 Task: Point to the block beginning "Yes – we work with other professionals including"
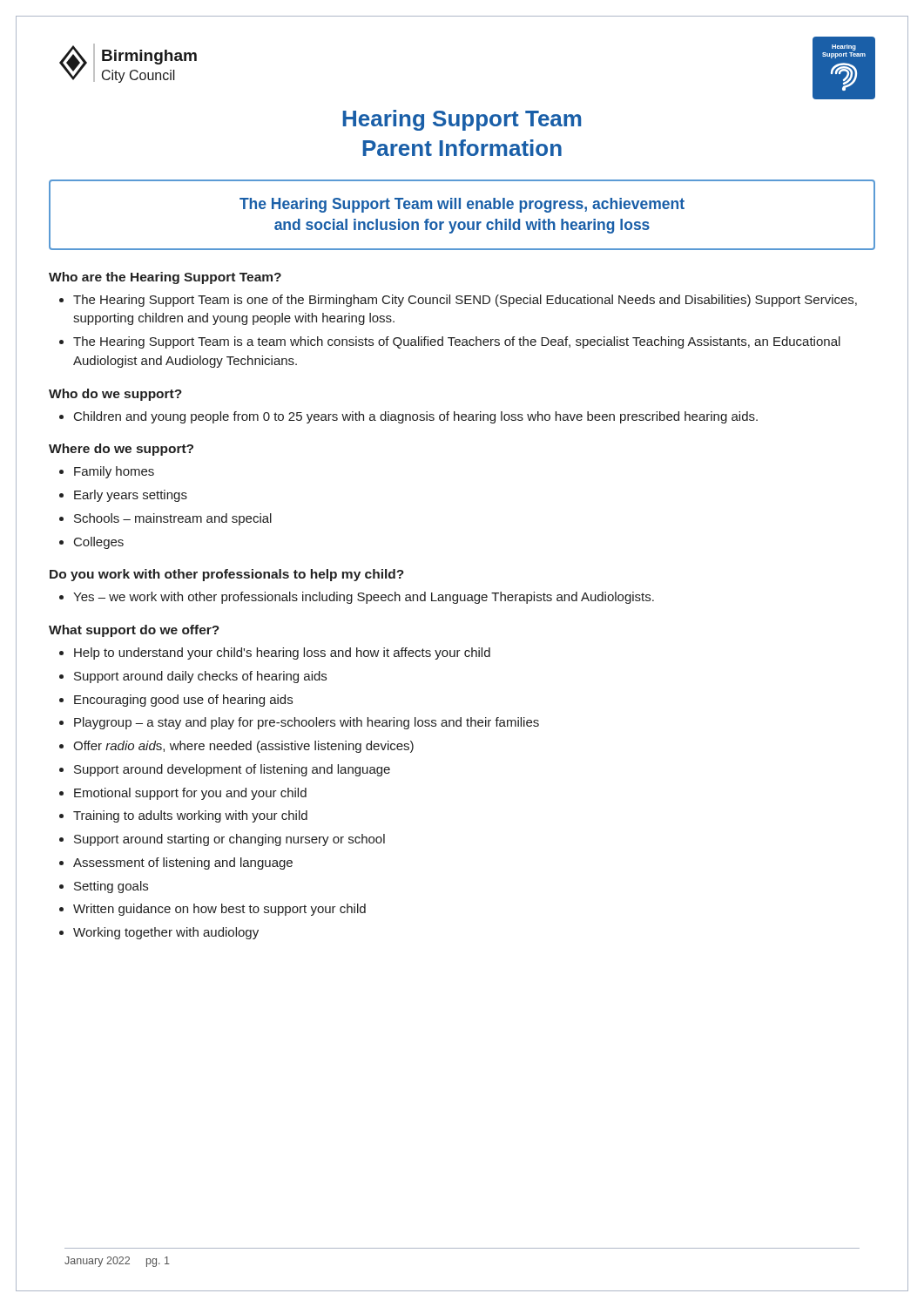point(364,597)
